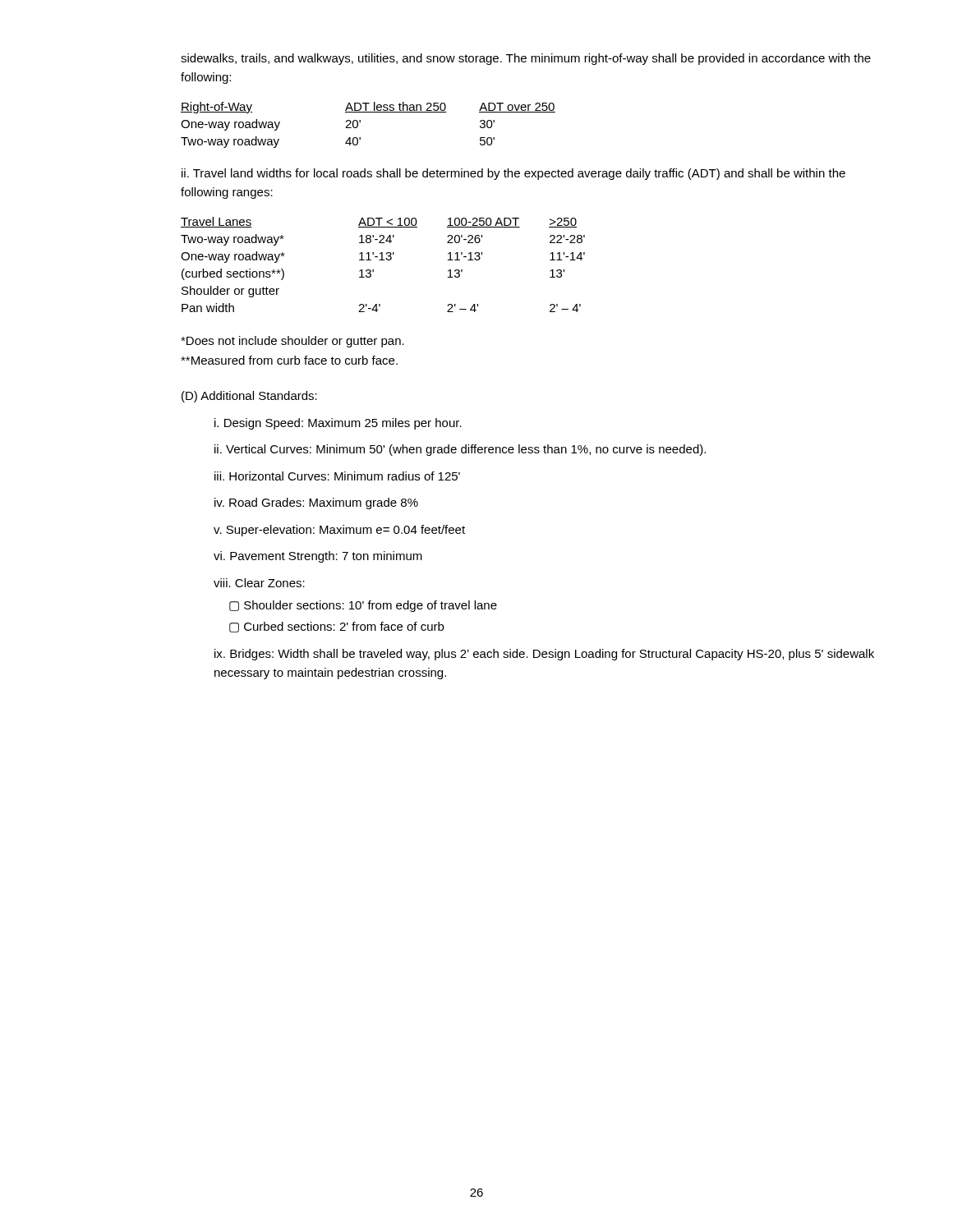
Task: Locate the list item containing "ix. Bridges: Width"
Action: (x=544, y=663)
